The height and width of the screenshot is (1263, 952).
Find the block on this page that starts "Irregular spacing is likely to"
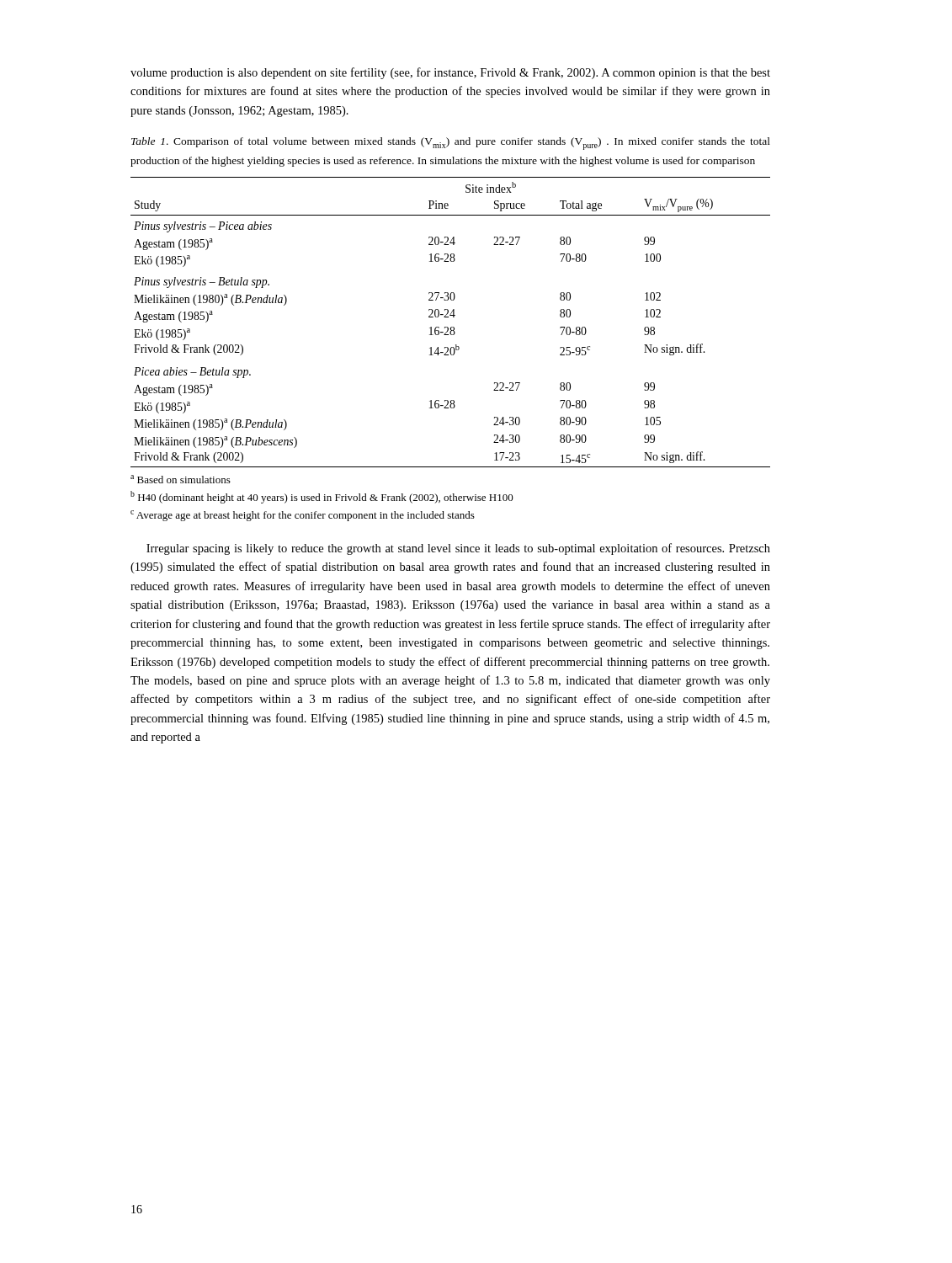coord(450,642)
